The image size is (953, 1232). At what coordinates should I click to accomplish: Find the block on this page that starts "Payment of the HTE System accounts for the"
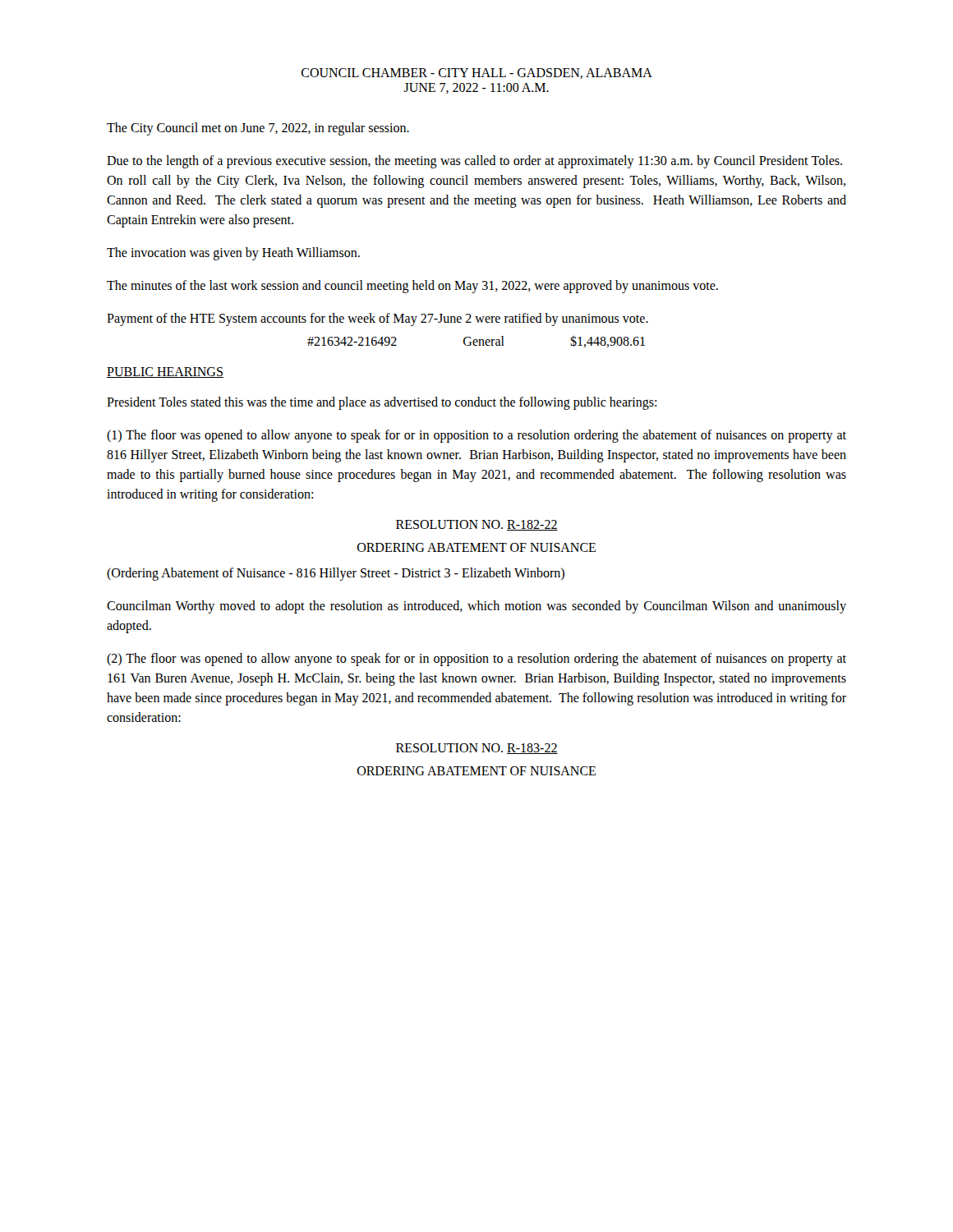pyautogui.click(x=476, y=331)
